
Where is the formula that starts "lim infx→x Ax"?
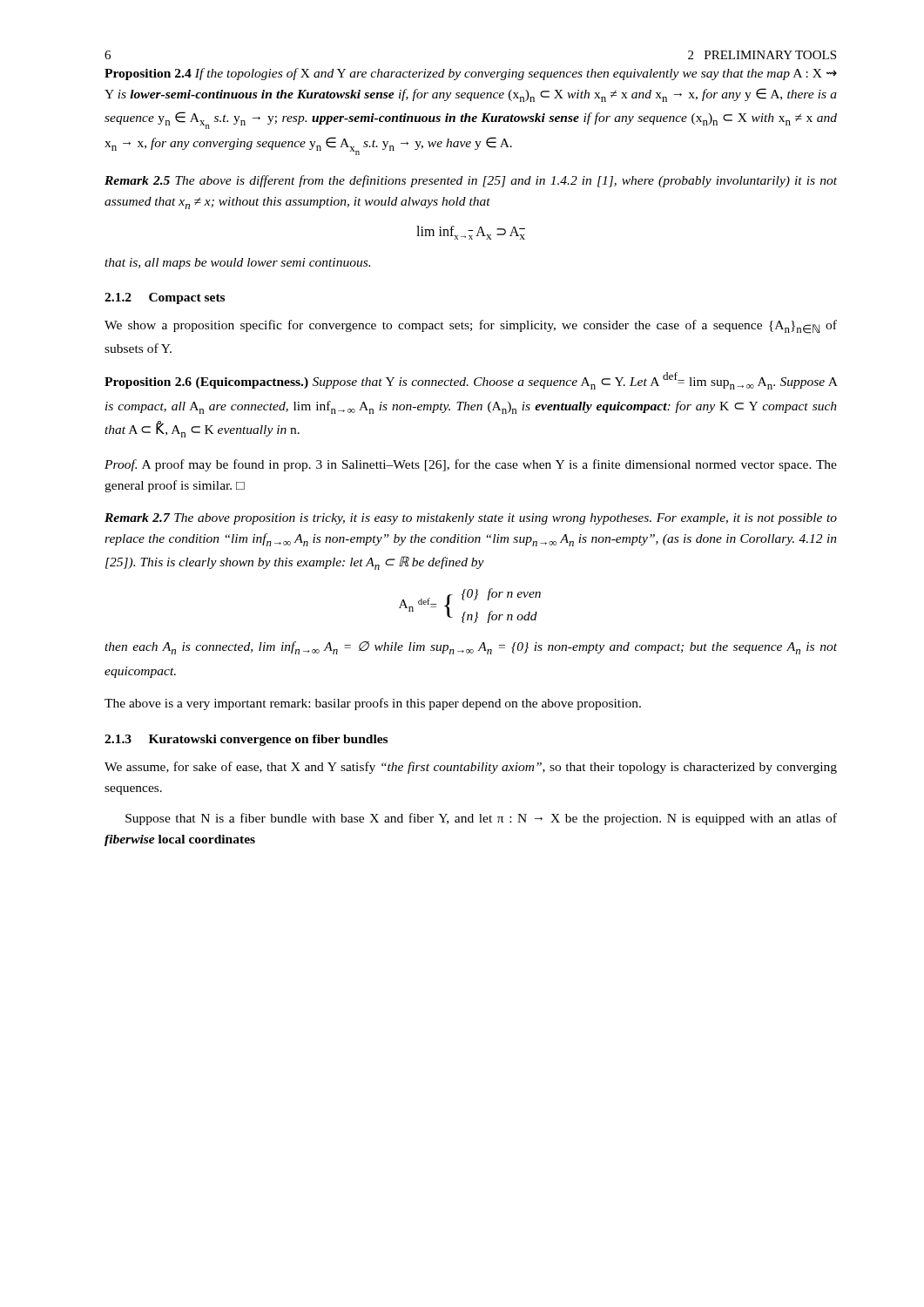coord(471,233)
